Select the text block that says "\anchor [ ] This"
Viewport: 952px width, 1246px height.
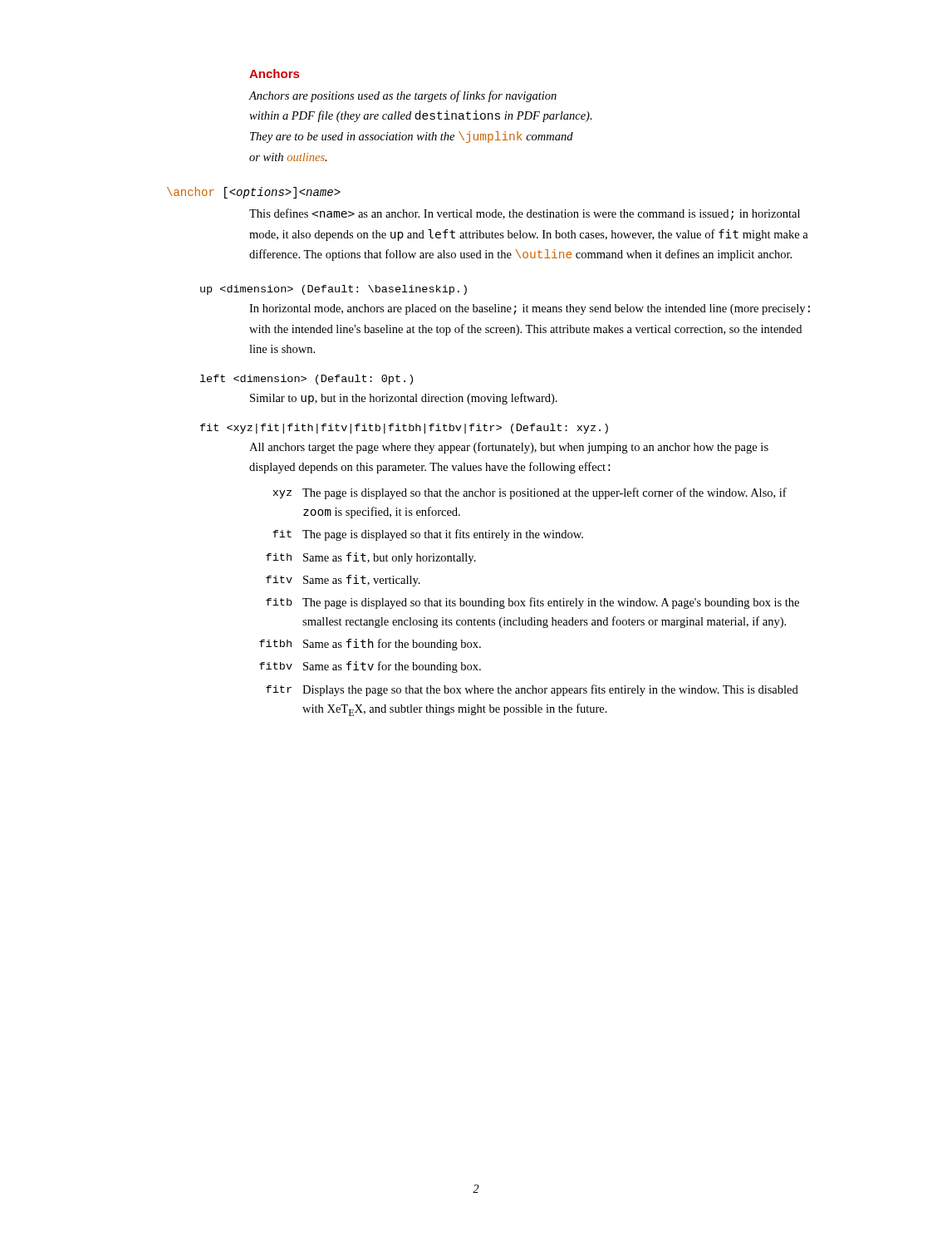tap(490, 226)
